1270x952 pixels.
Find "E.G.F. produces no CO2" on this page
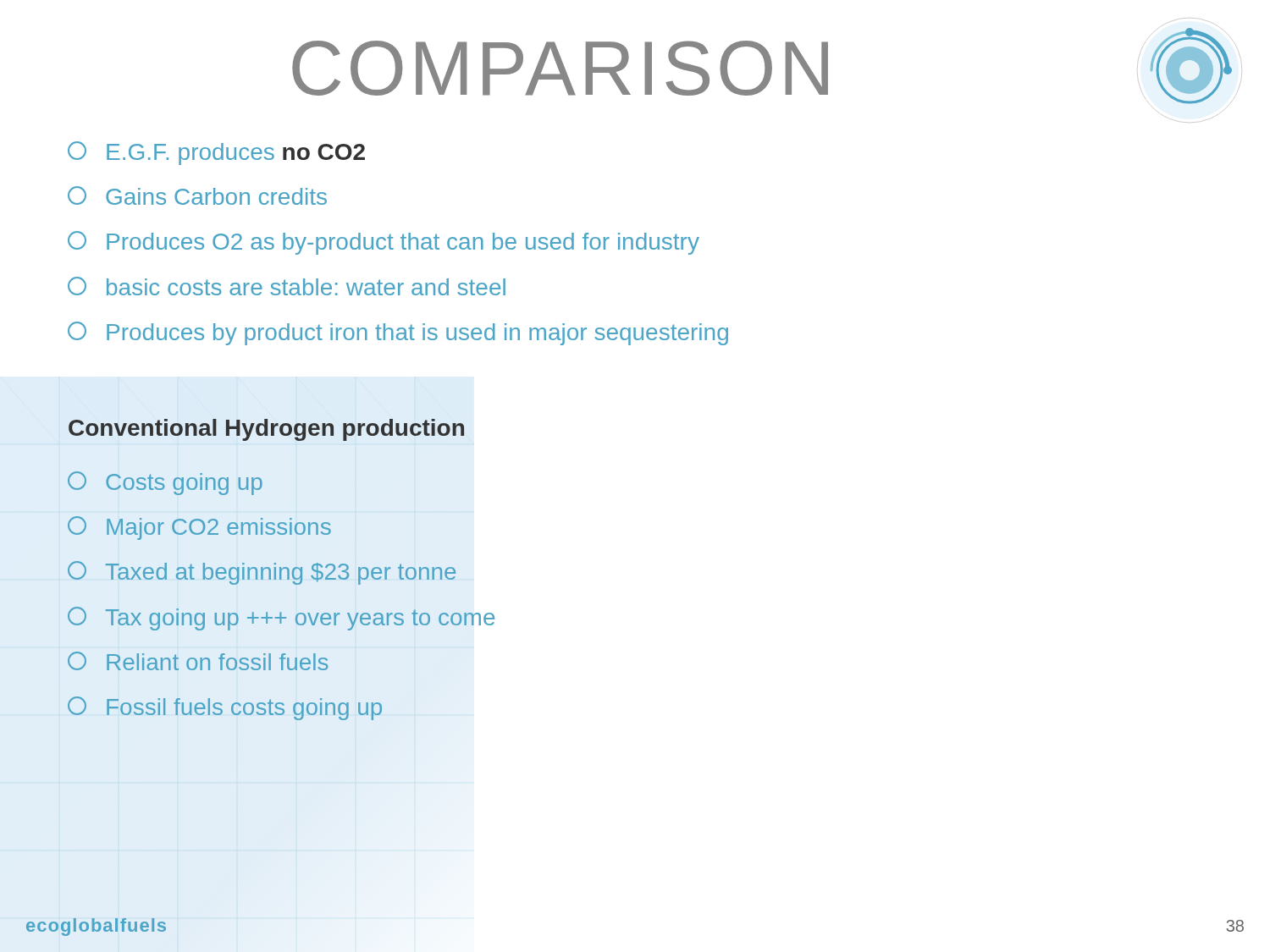tap(217, 152)
